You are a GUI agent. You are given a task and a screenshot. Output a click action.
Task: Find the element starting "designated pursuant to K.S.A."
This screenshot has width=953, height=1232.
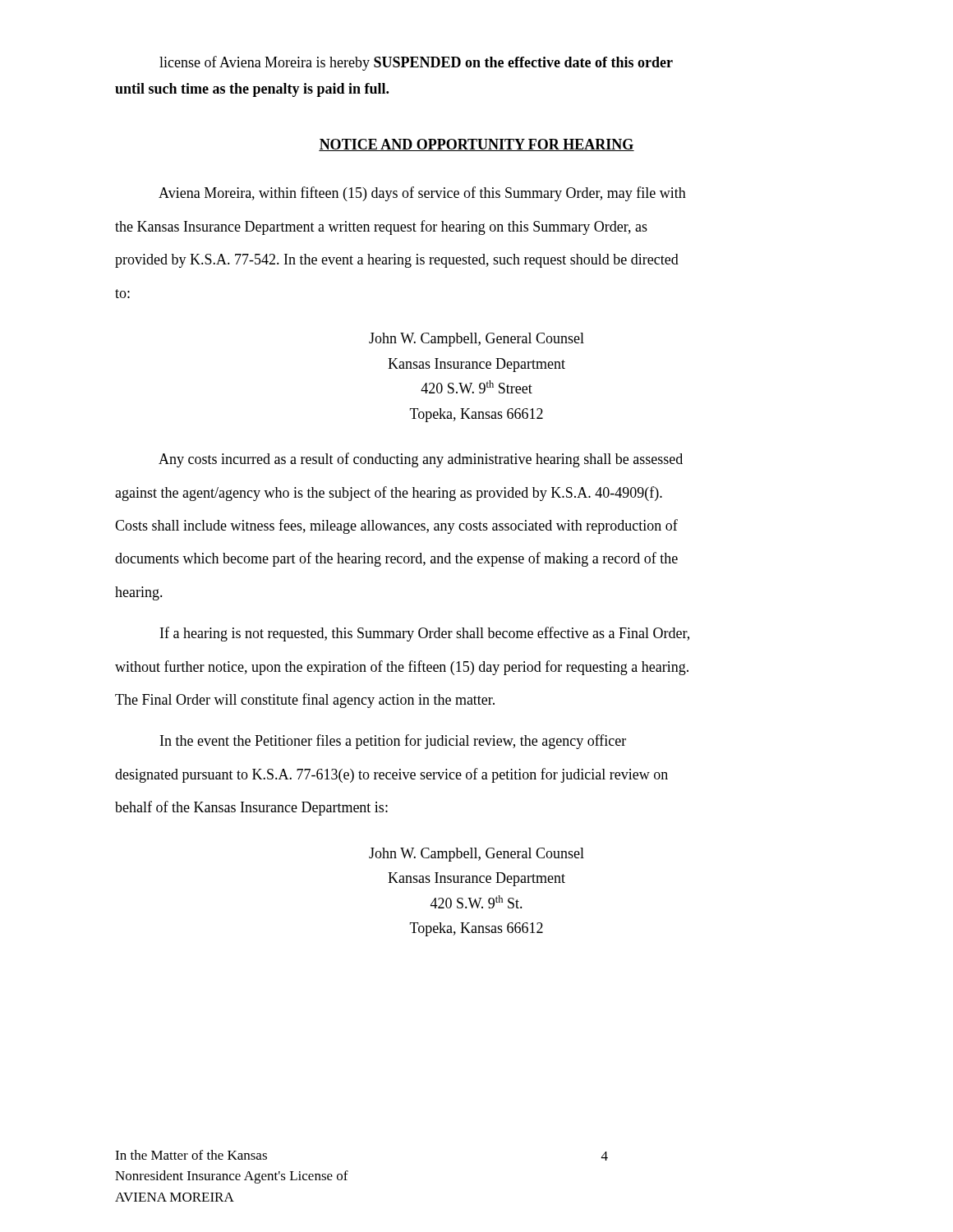(x=392, y=774)
